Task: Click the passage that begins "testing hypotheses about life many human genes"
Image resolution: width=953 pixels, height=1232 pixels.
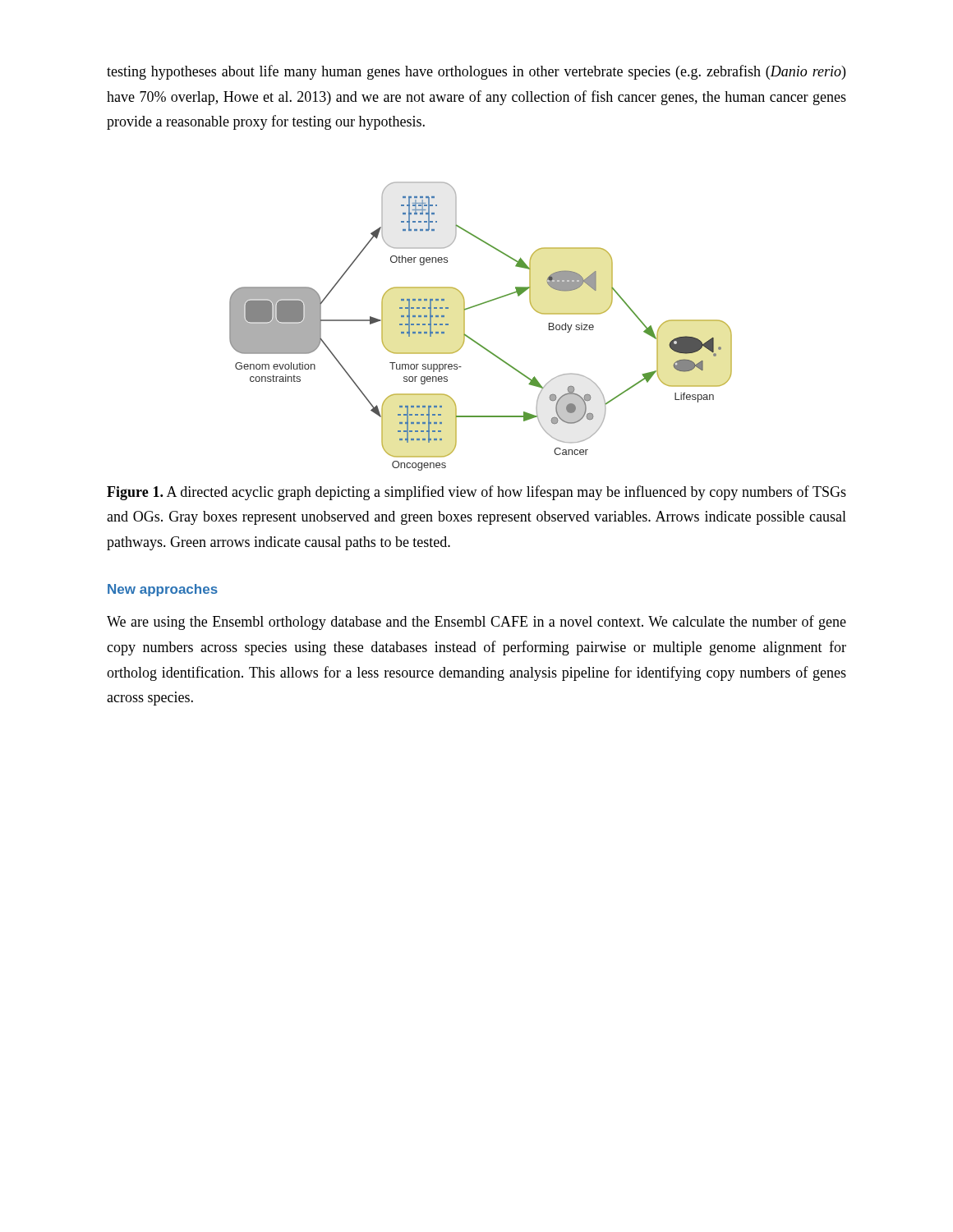Action: point(476,97)
